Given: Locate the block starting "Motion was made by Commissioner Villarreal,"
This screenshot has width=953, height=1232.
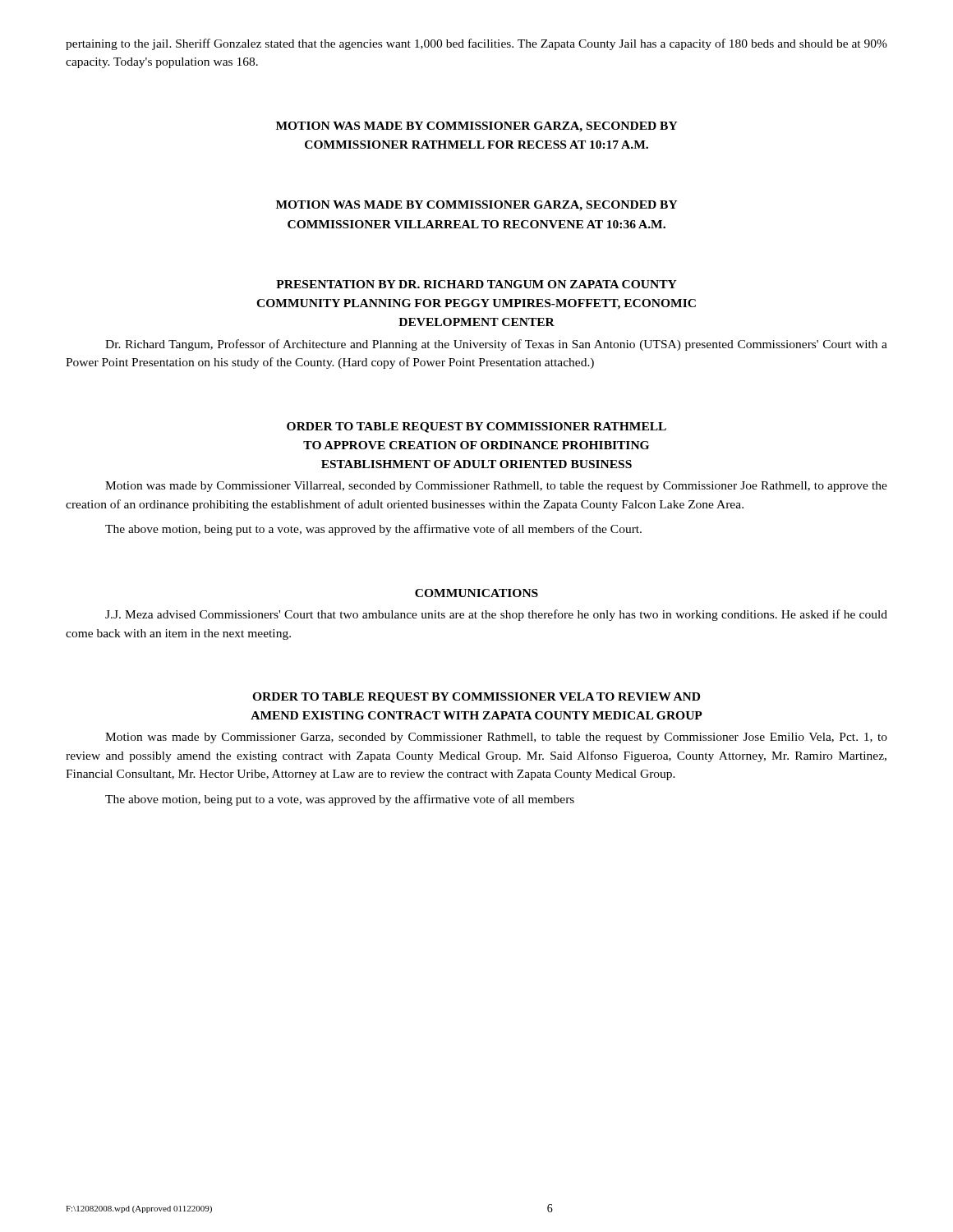Looking at the screenshot, I should 476,508.
